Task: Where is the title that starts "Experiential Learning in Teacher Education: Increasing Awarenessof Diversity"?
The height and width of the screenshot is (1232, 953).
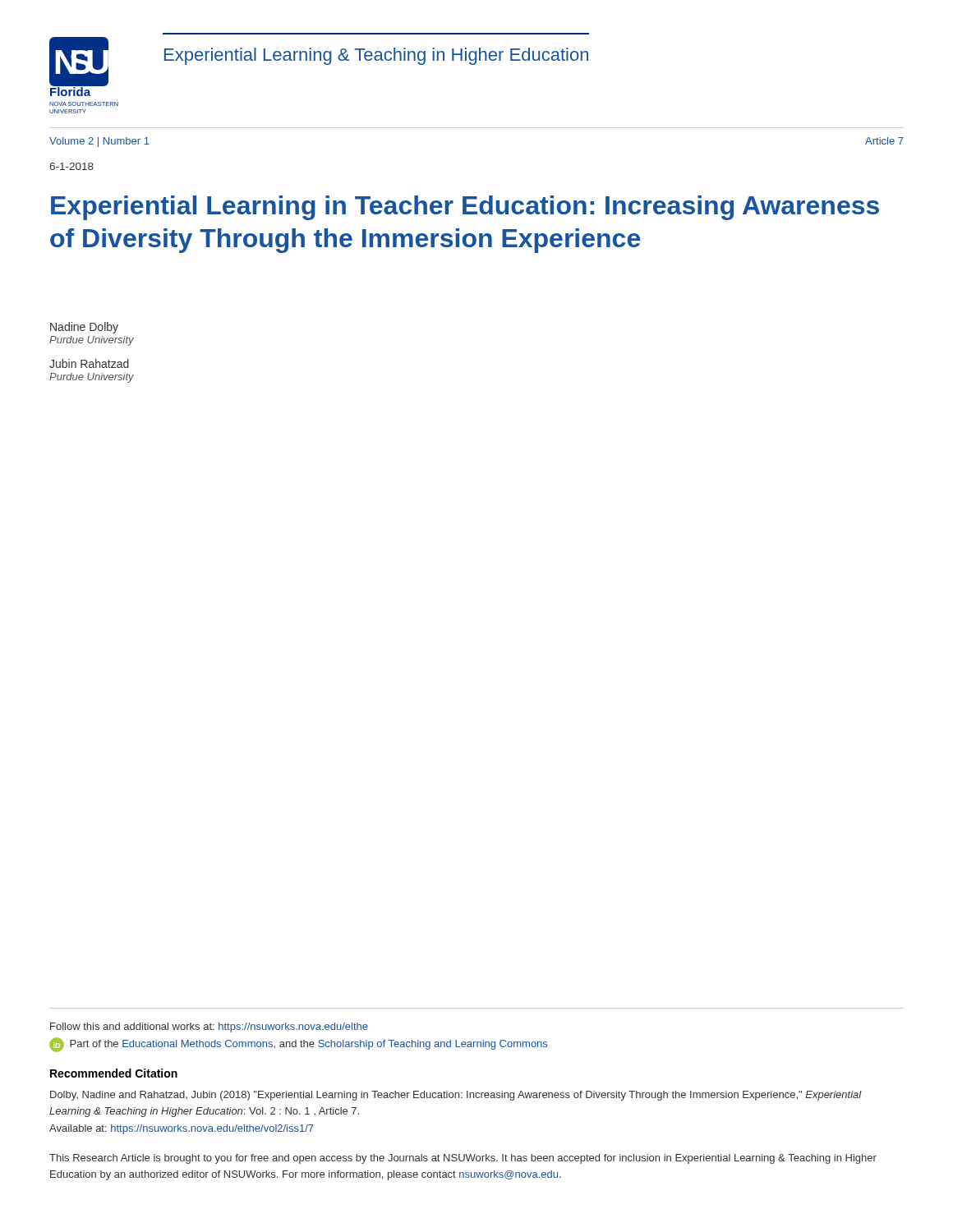Action: [476, 222]
